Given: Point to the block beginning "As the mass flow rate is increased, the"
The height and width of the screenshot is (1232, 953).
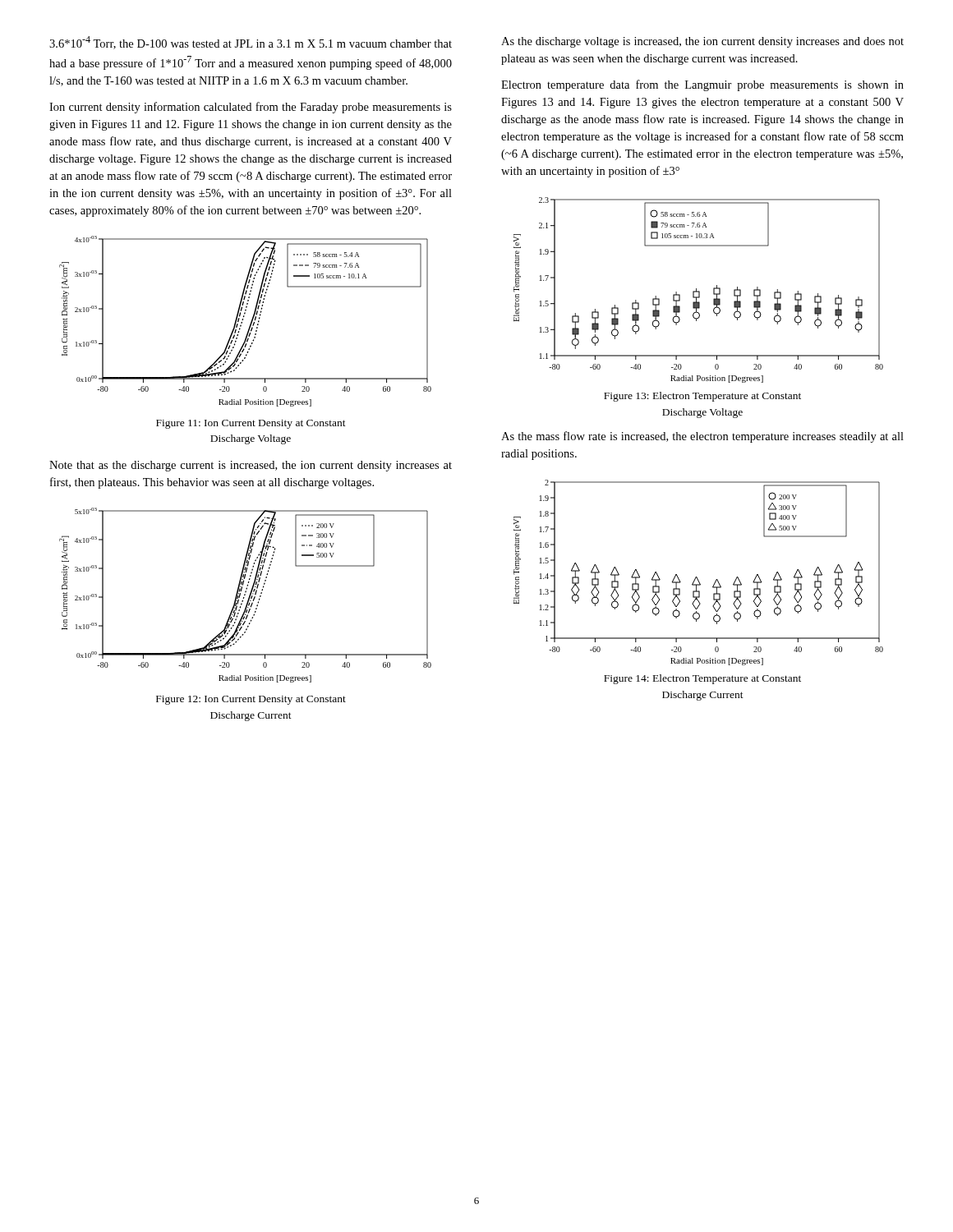Looking at the screenshot, I should coord(702,445).
